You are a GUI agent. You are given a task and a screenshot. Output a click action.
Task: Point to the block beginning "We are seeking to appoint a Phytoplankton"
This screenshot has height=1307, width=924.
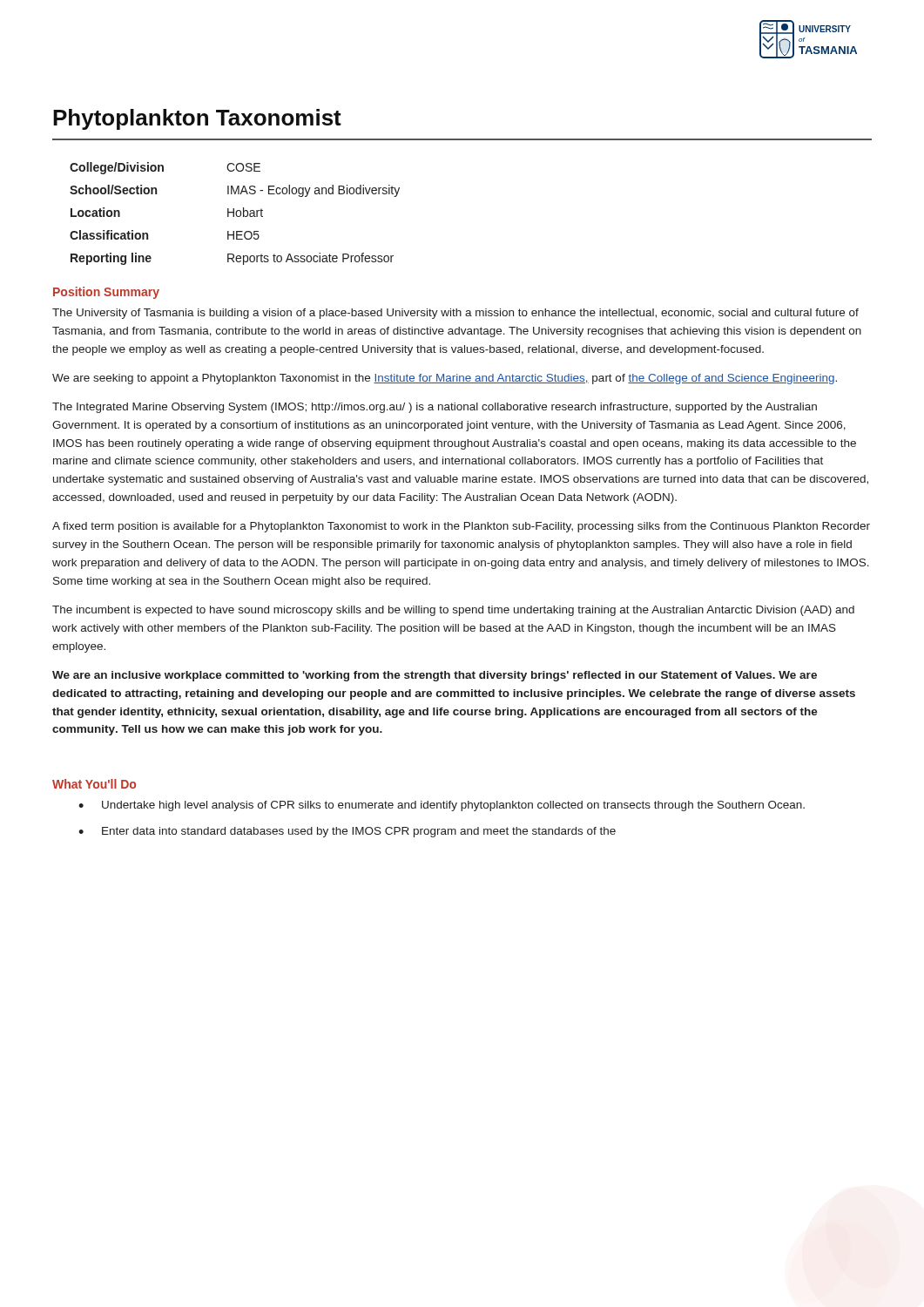point(445,377)
